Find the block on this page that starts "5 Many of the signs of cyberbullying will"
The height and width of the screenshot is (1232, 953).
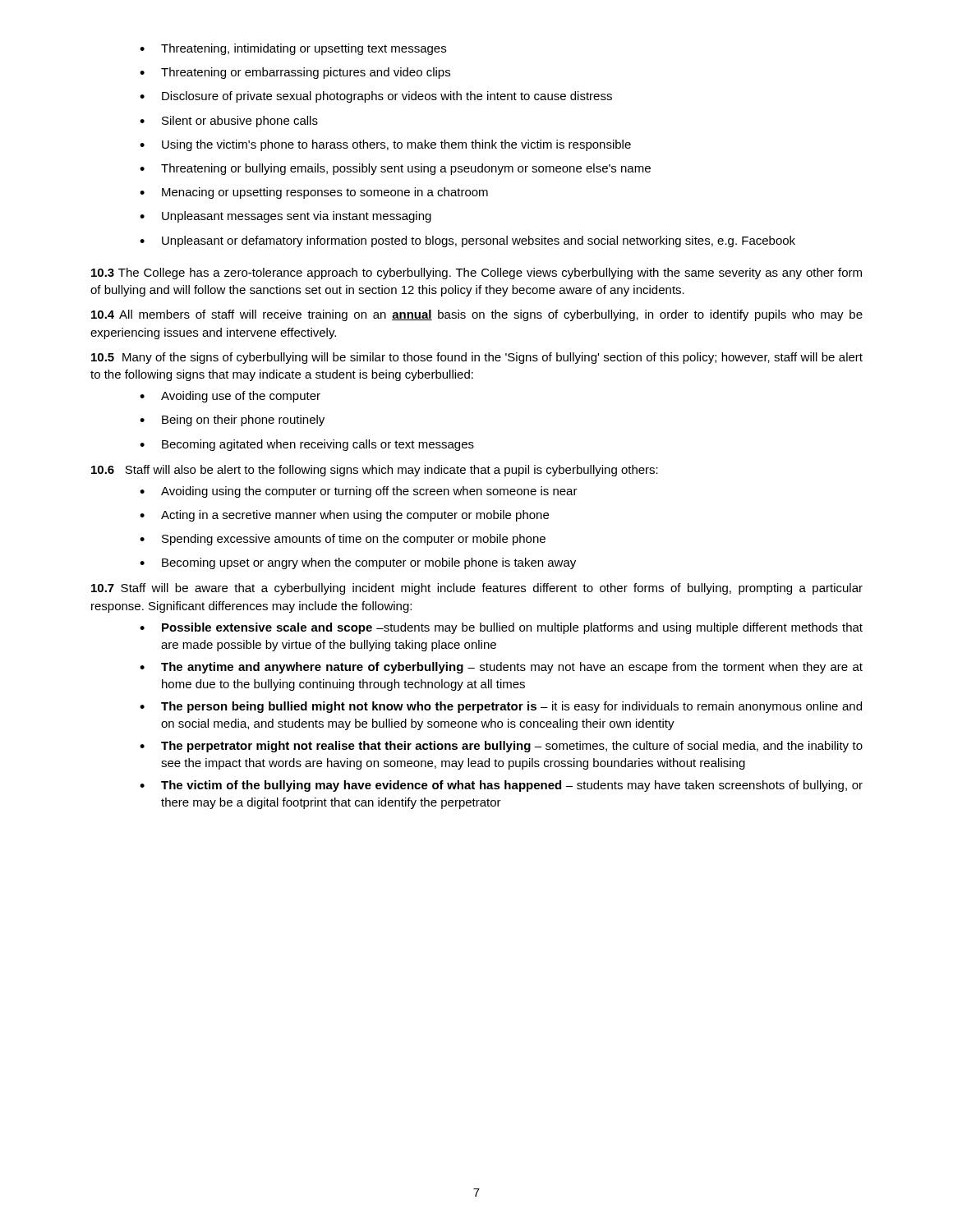476,366
